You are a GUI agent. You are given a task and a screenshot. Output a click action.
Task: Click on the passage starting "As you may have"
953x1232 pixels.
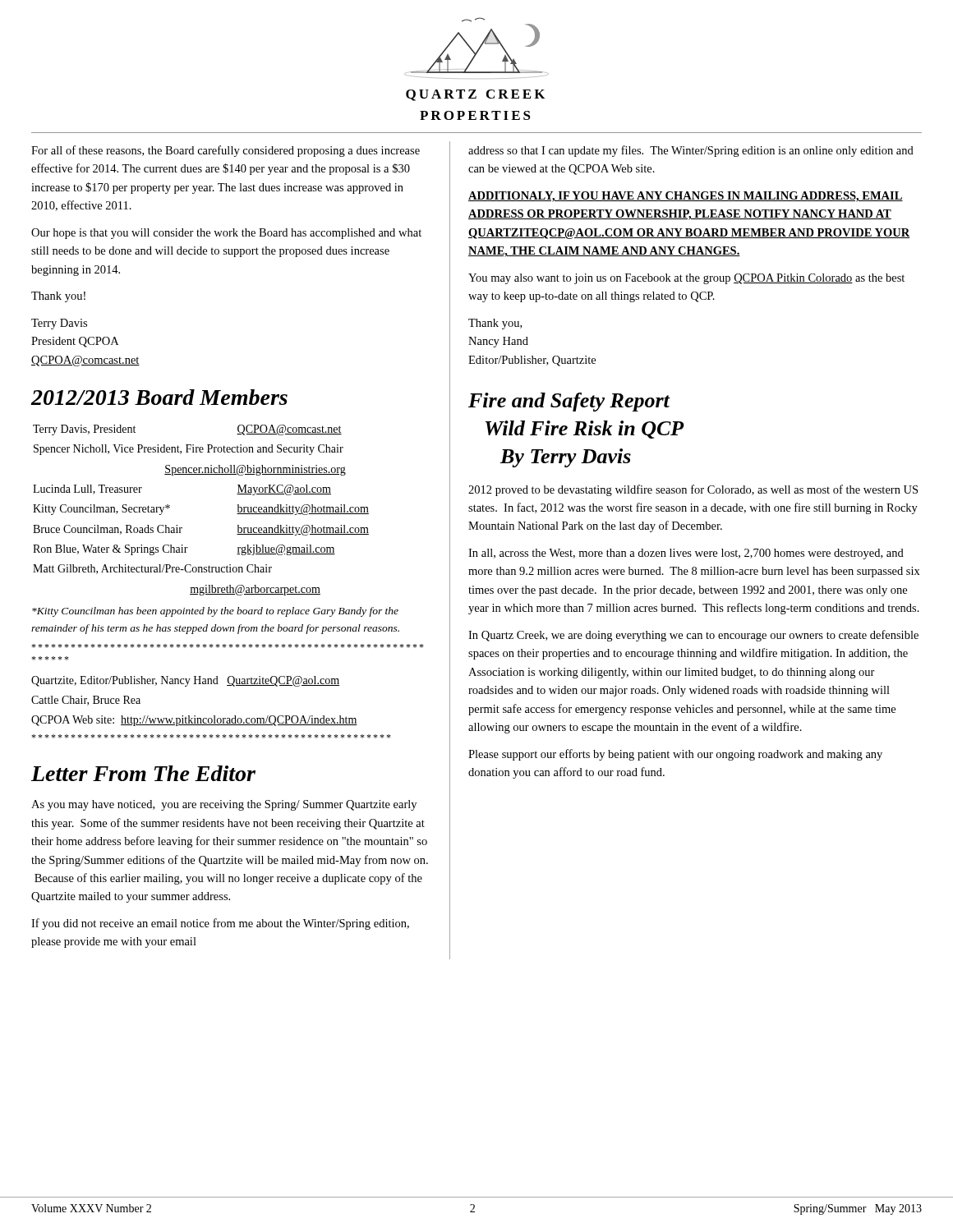pos(230,850)
